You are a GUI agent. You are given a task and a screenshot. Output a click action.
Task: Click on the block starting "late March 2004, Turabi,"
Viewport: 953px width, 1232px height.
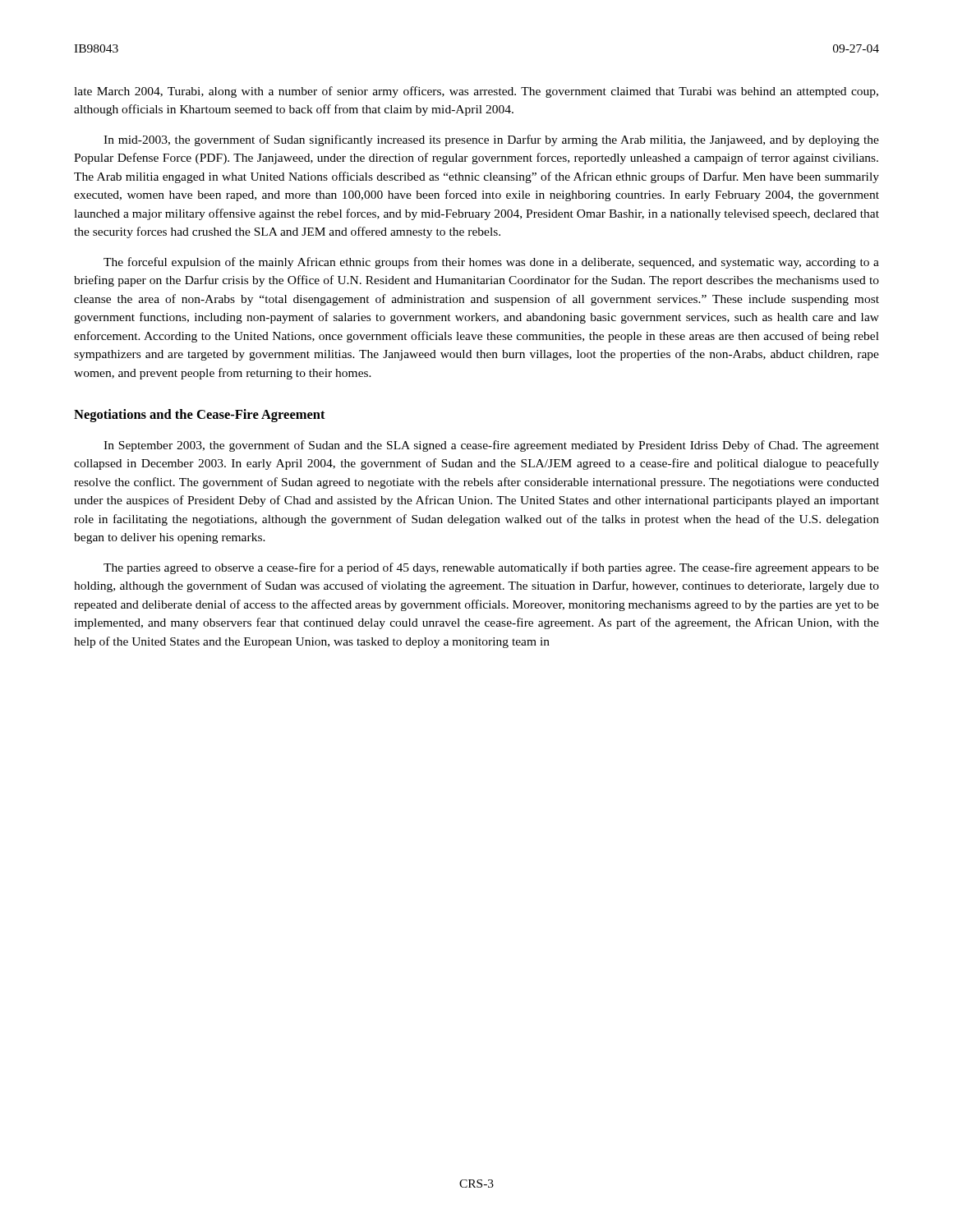point(476,101)
